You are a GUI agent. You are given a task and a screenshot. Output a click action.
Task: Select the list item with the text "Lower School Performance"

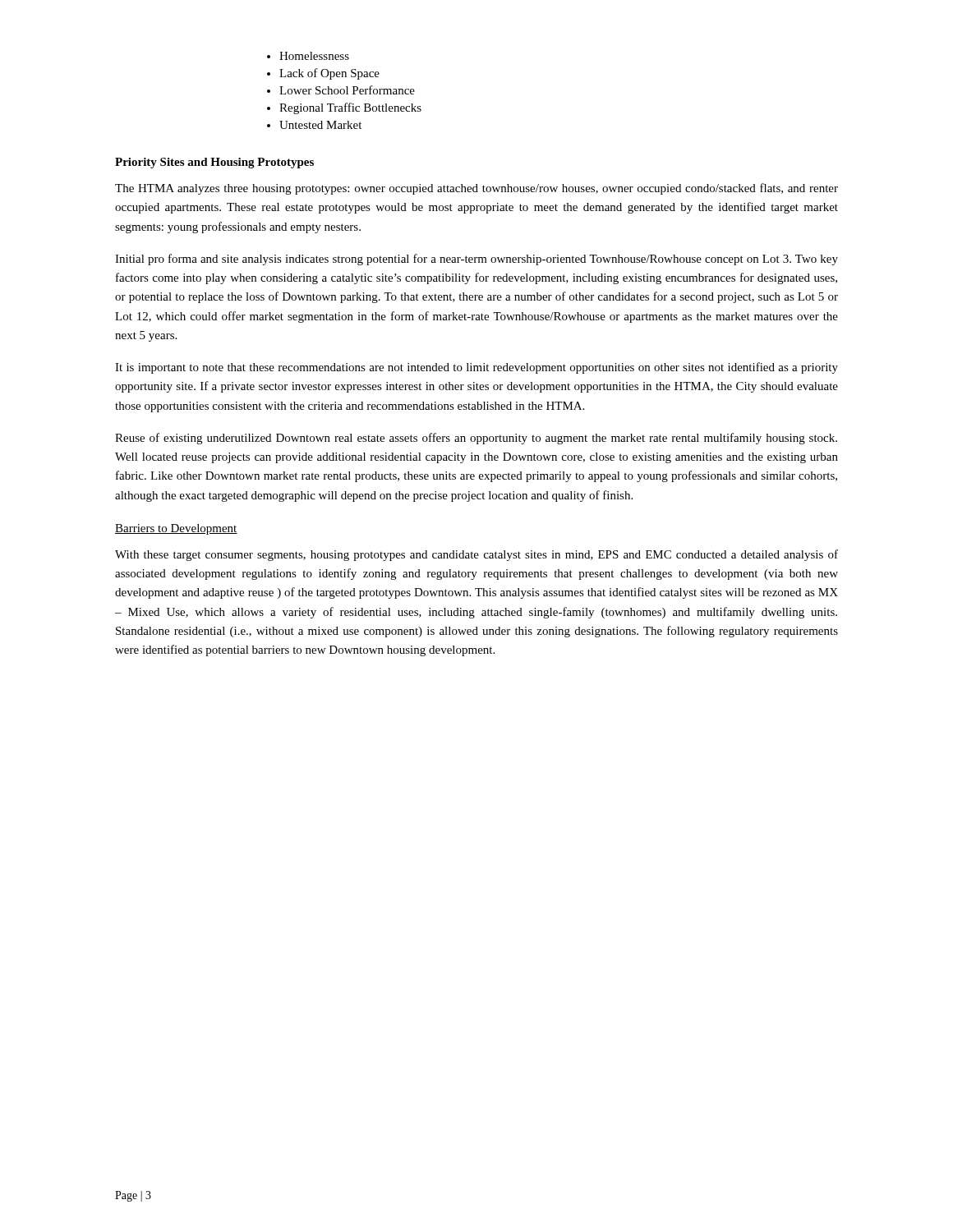tap(347, 90)
